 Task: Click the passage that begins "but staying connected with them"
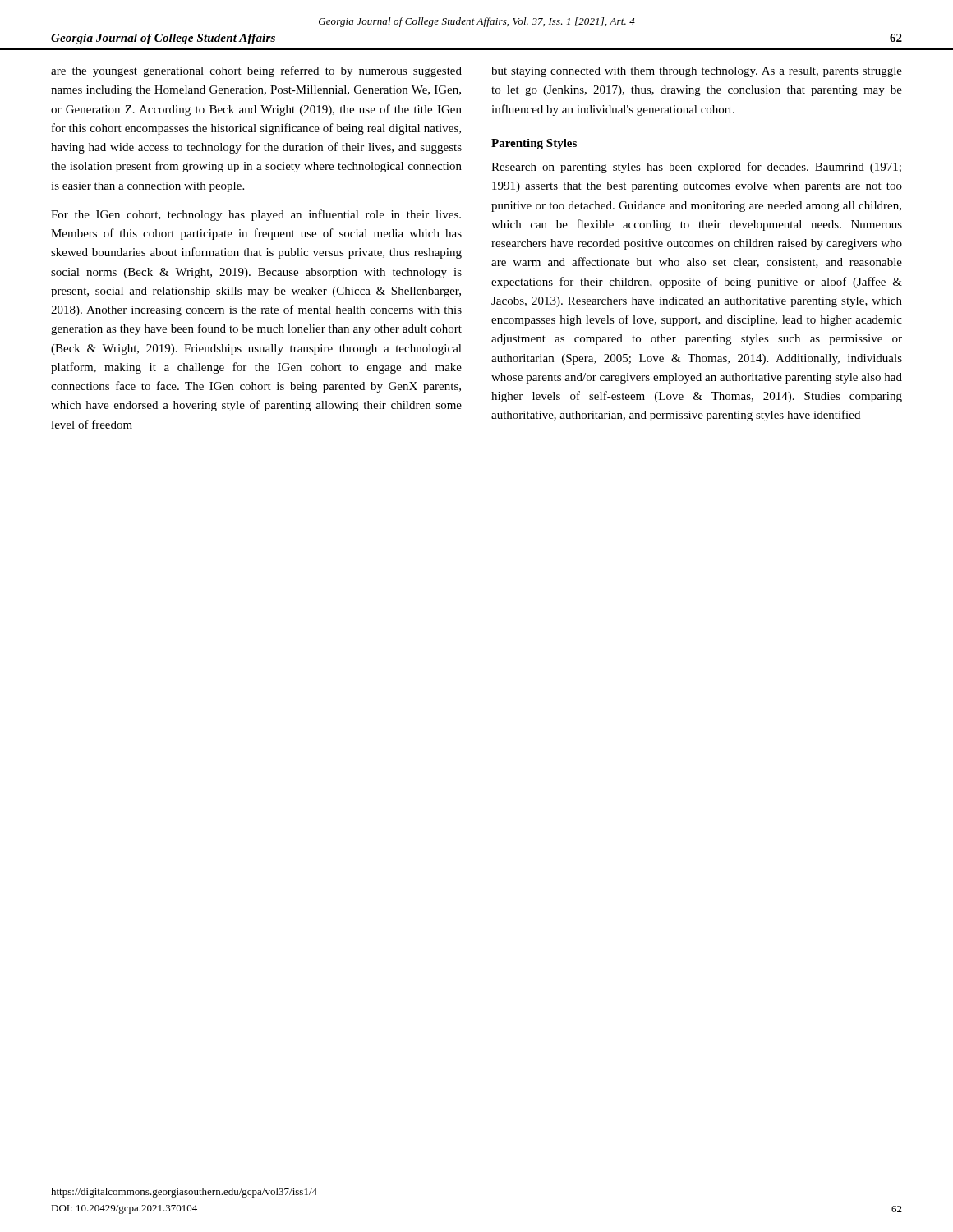point(697,90)
